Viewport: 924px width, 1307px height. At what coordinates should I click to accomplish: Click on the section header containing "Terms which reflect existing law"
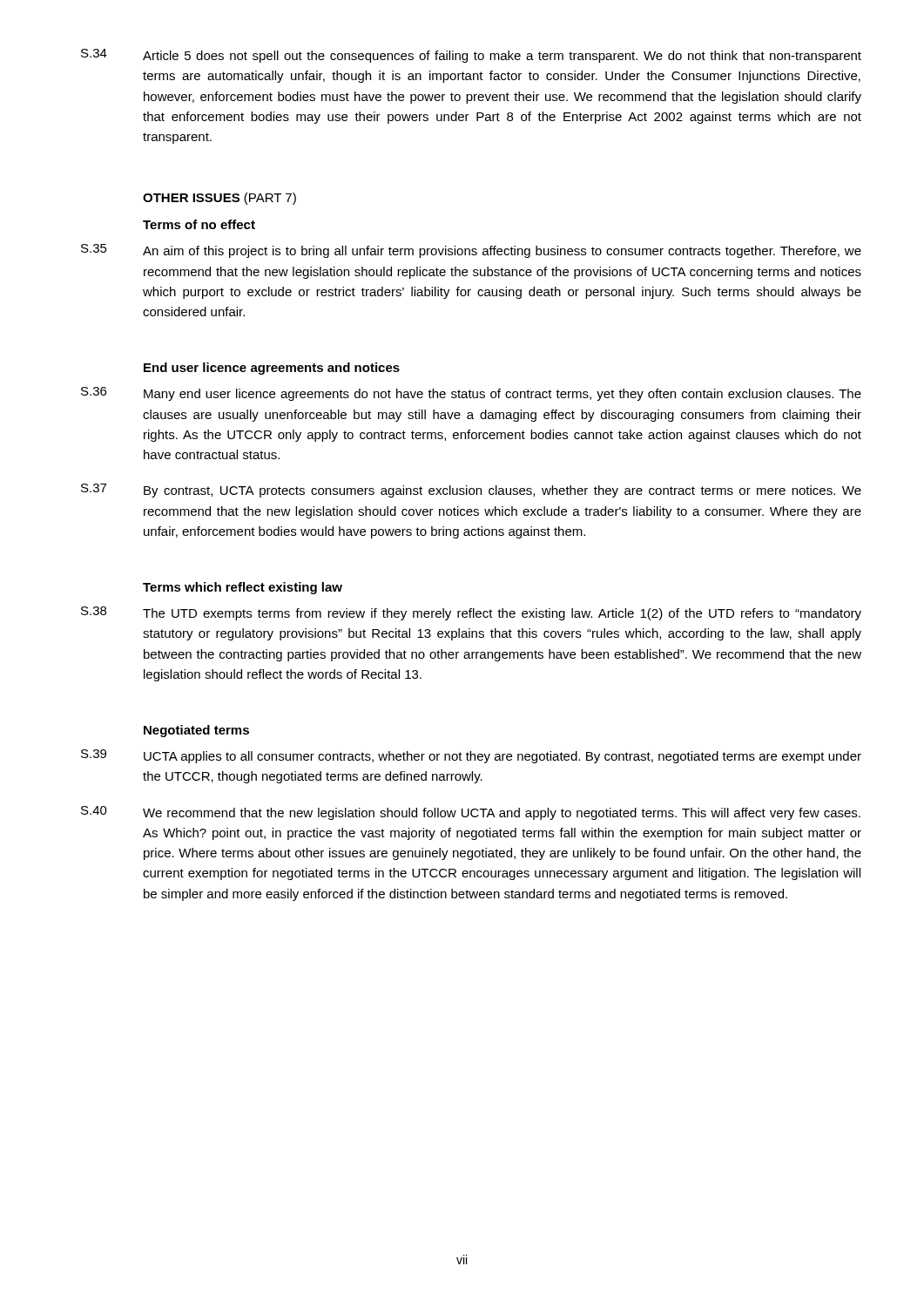point(243,587)
